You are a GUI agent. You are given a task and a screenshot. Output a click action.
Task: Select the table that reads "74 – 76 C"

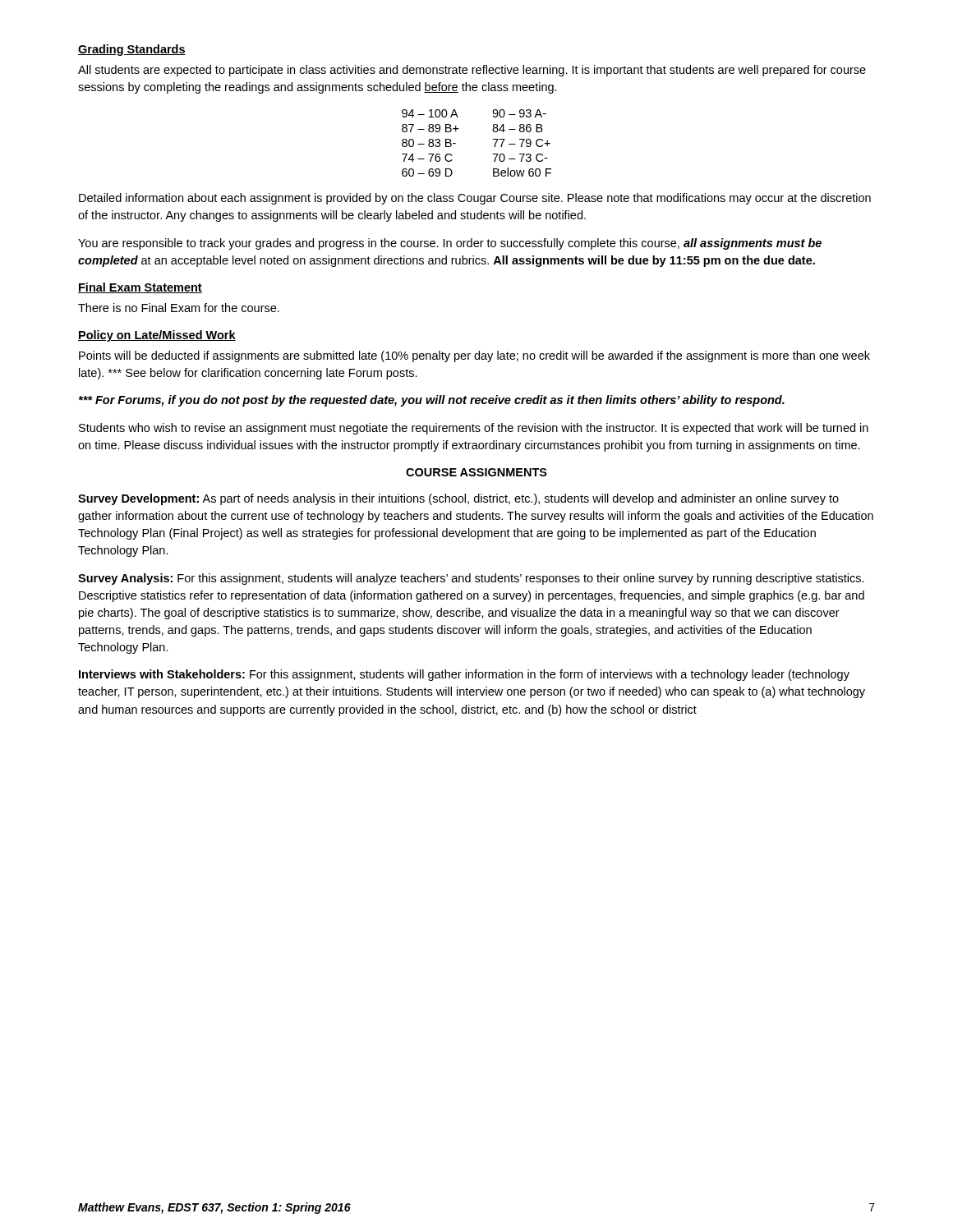click(476, 143)
